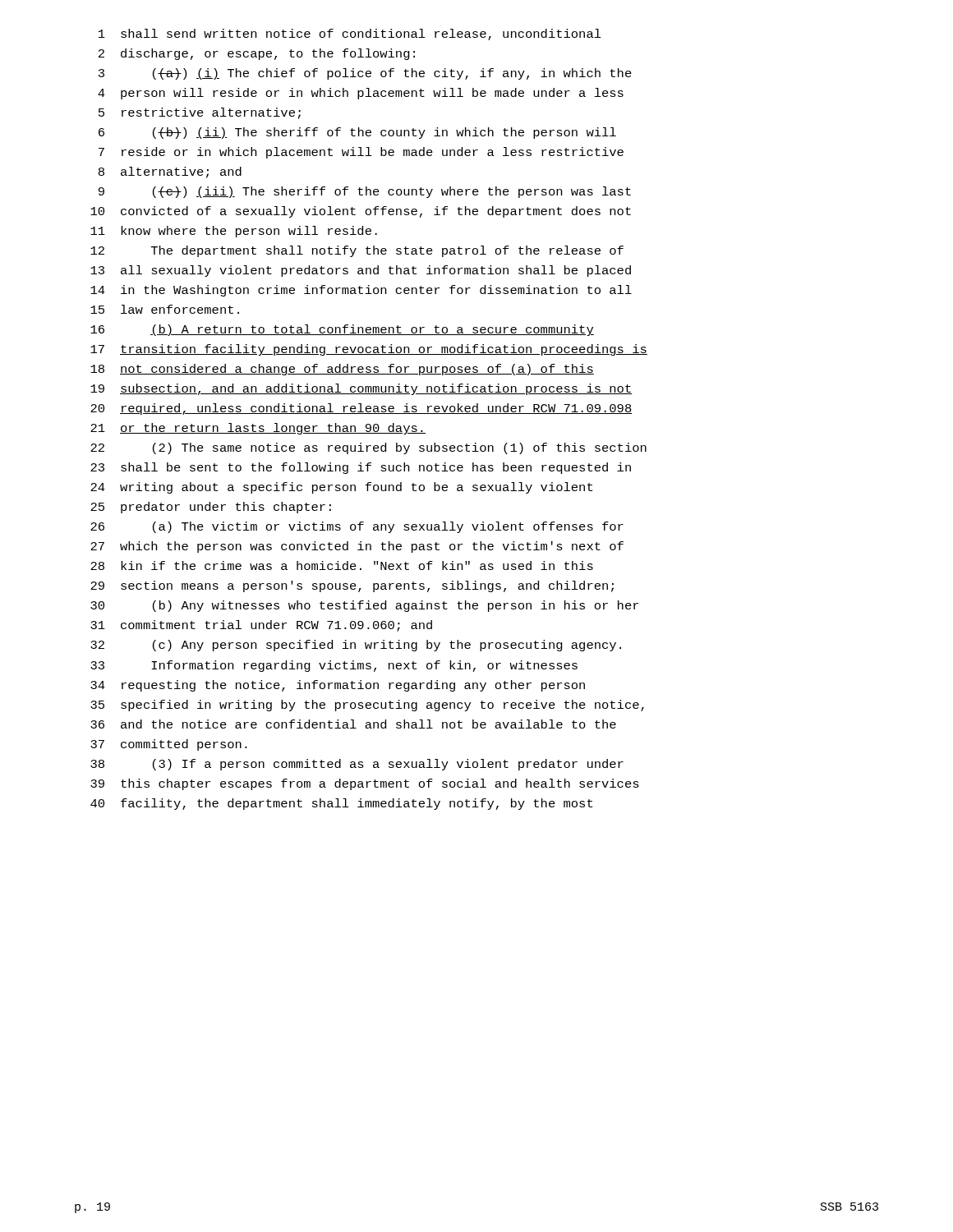The image size is (953, 1232).
Task: Click on the text block starting "5 restrictive alternative;"
Action: (200, 113)
